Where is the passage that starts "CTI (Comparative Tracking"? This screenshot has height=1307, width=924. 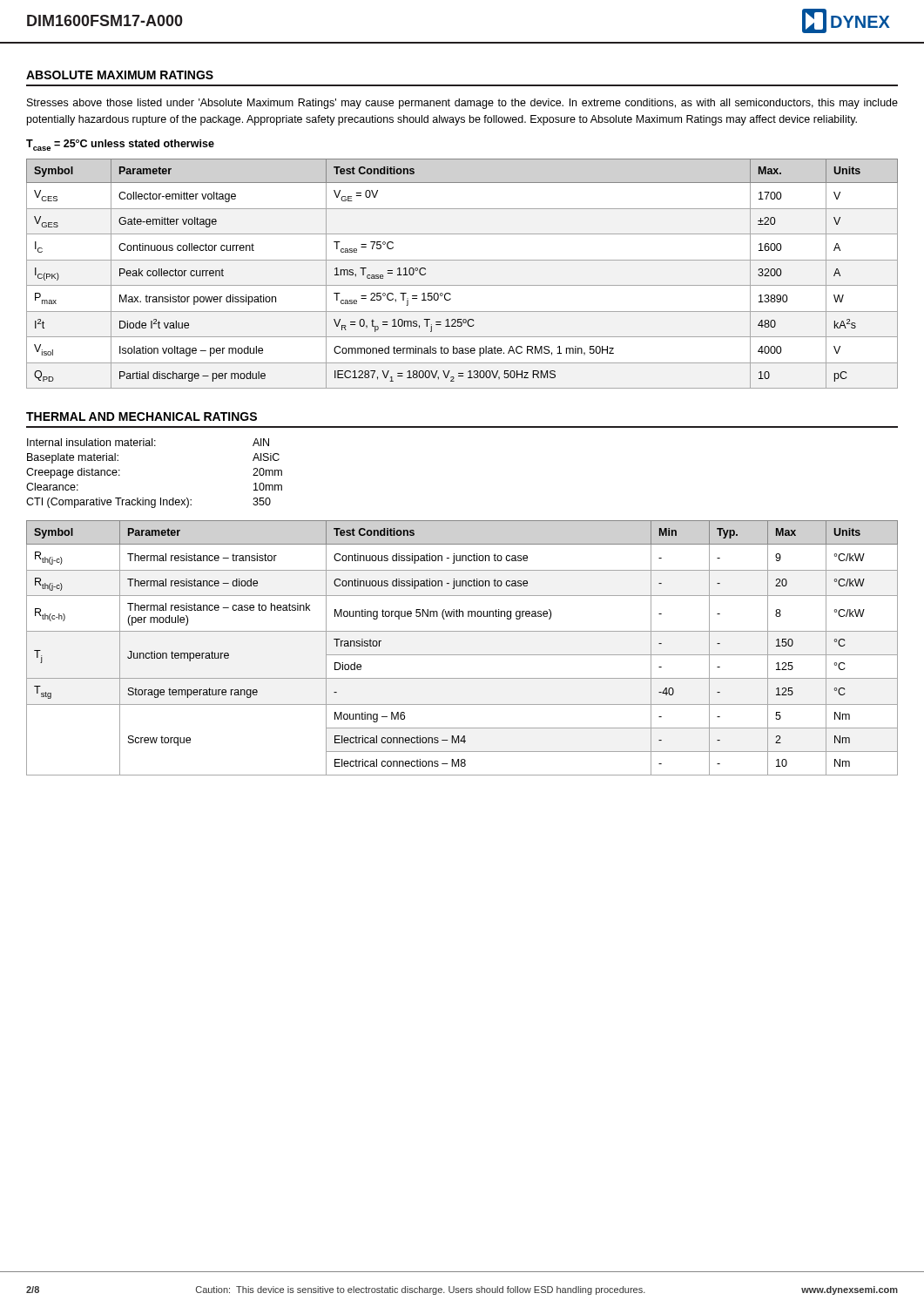pyautogui.click(x=148, y=502)
